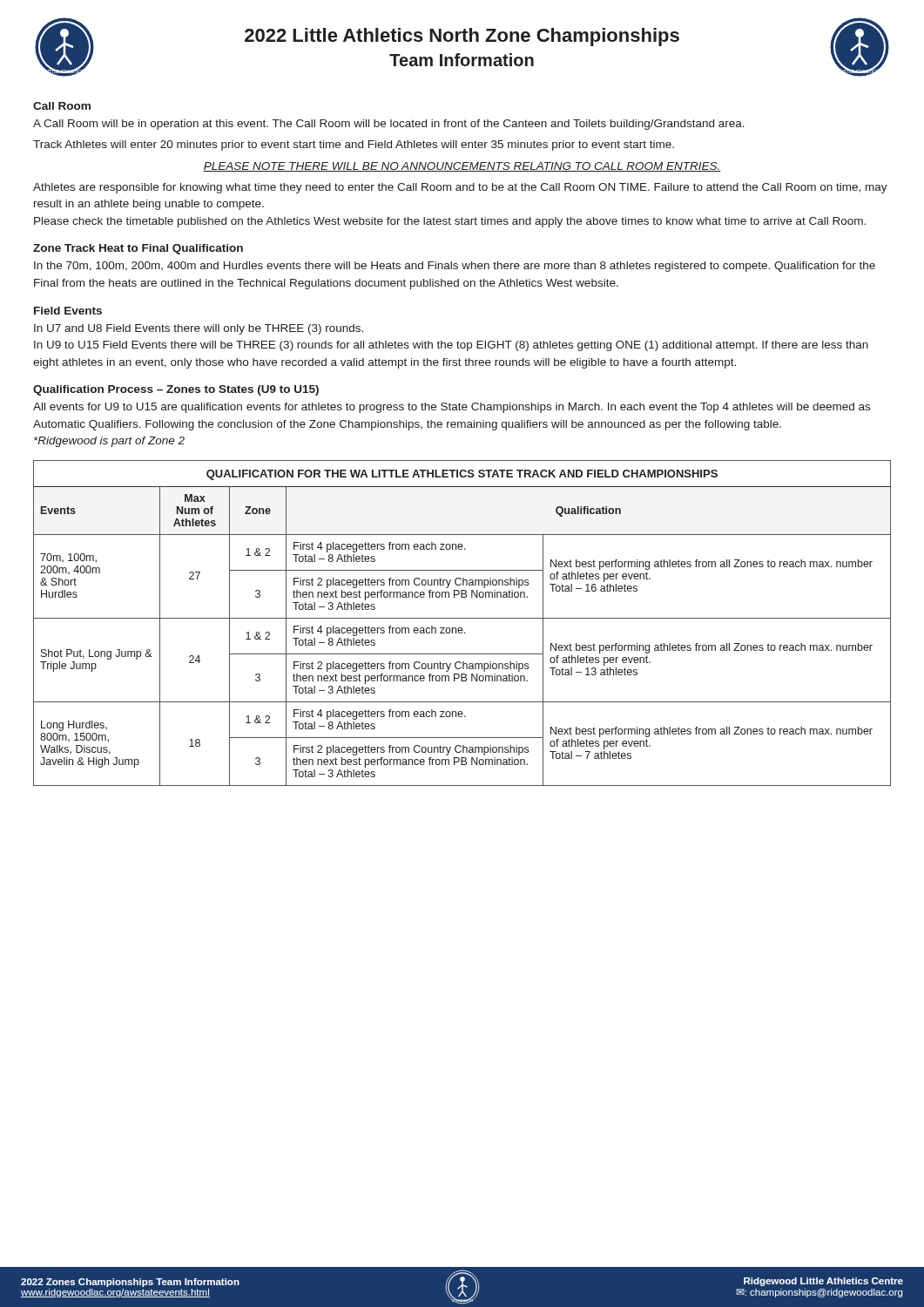Image resolution: width=924 pixels, height=1307 pixels.
Task: Find the text block containing "Track Athletes will enter 20 minutes prior"
Action: coord(354,144)
